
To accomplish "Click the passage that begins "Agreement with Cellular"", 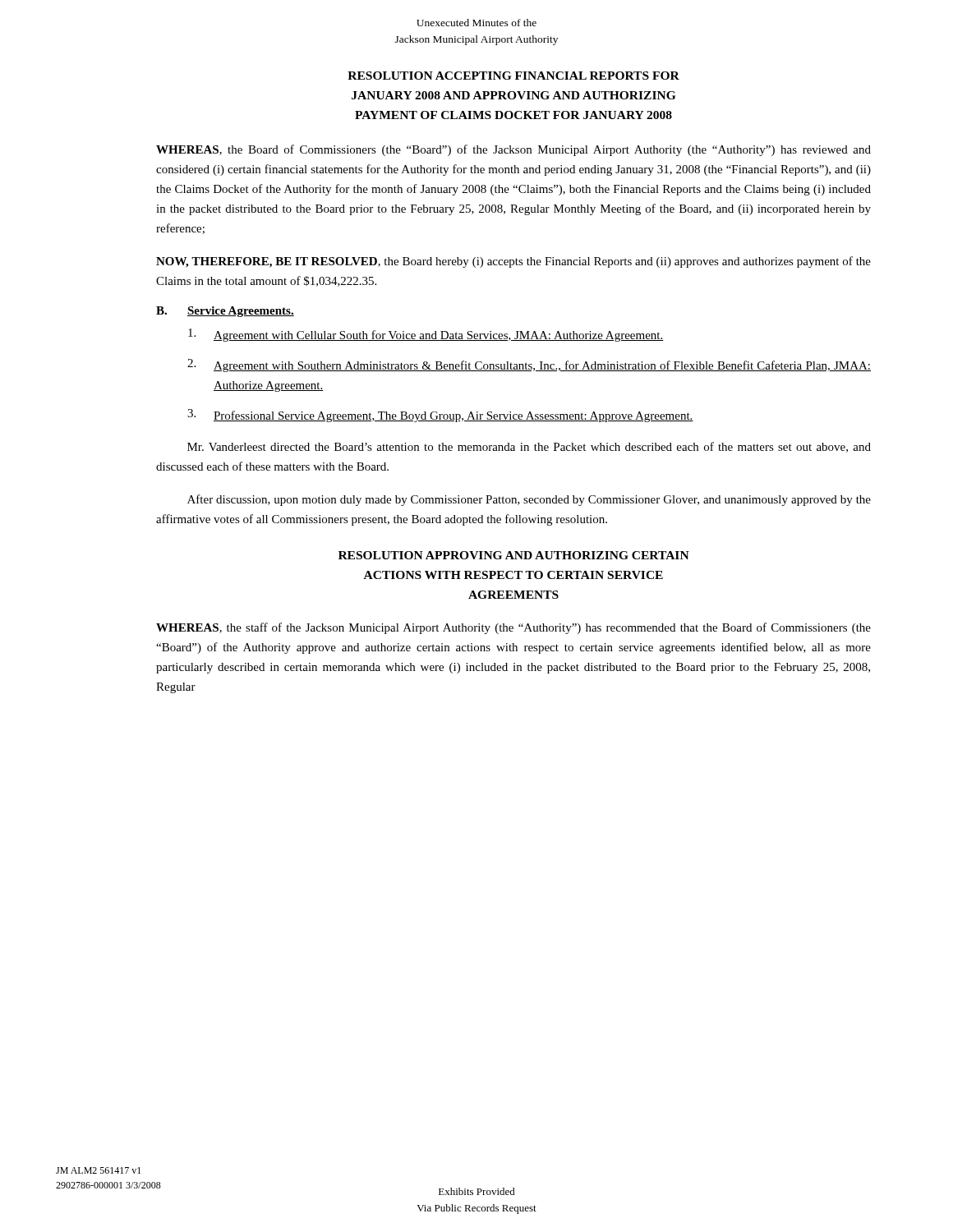I will (x=529, y=336).
